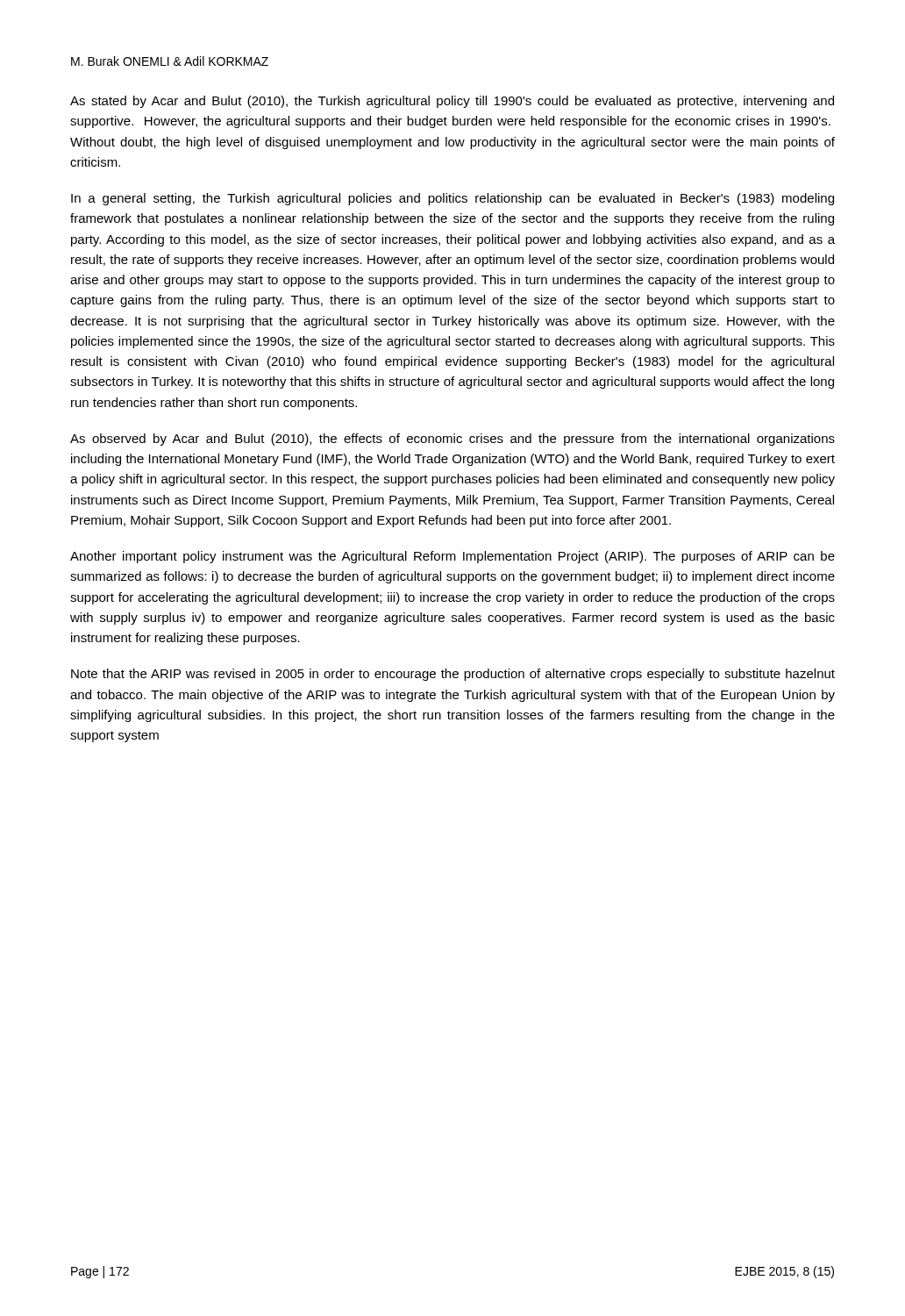Image resolution: width=905 pixels, height=1316 pixels.
Task: Locate the text block starting "In a general setting,"
Action: [452, 300]
